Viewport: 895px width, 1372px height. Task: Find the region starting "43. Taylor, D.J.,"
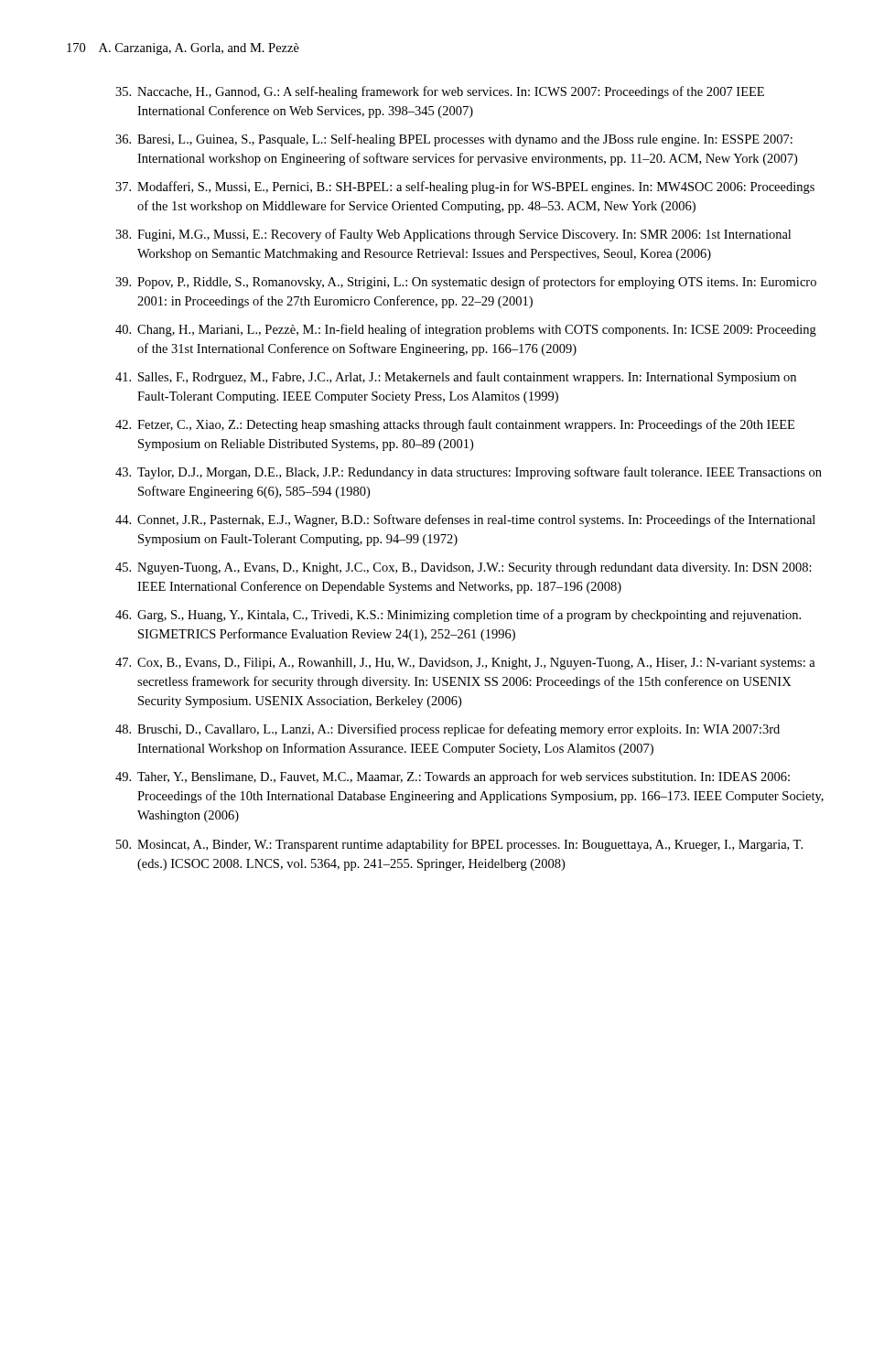click(x=464, y=482)
